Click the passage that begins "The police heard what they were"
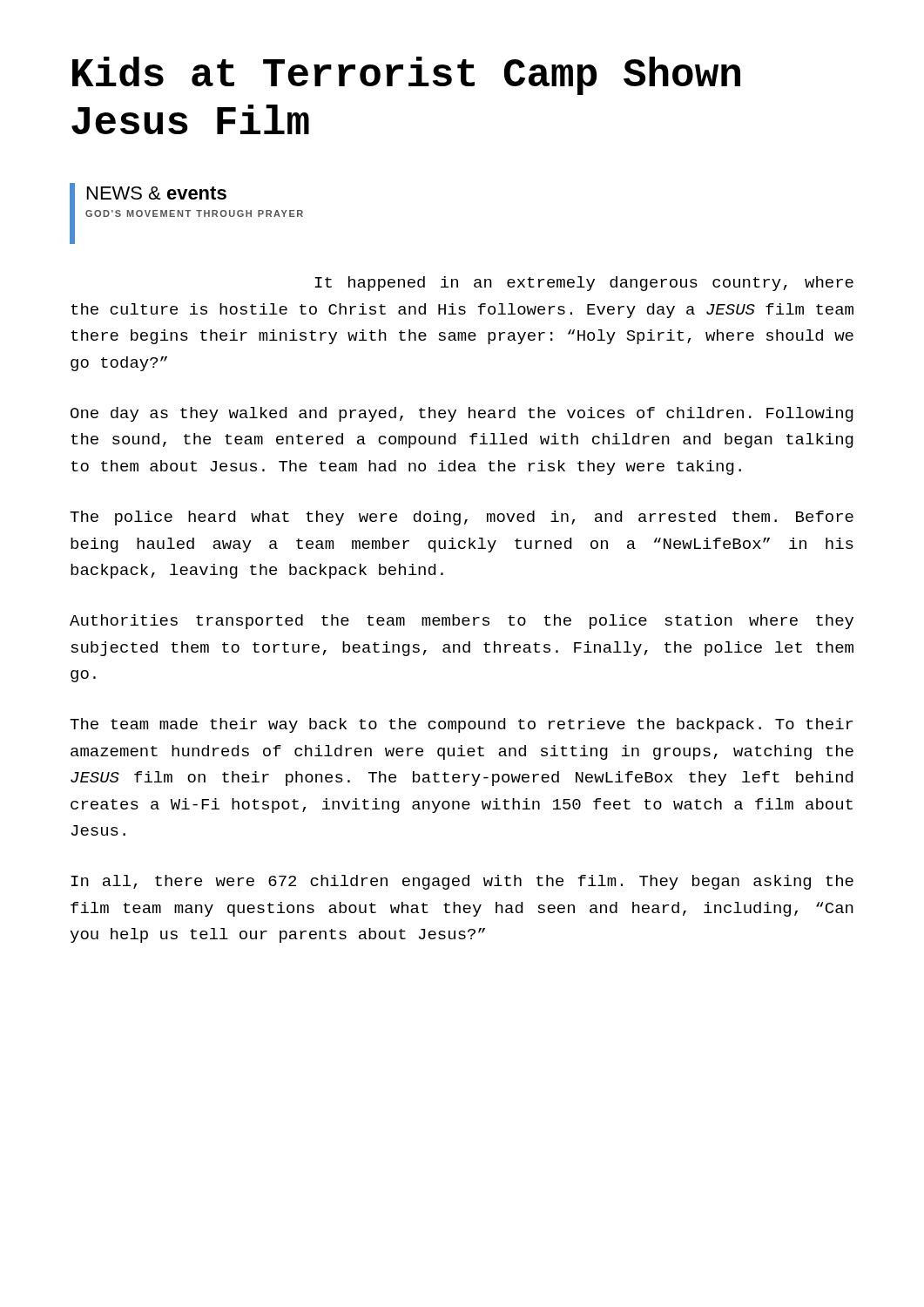This screenshot has width=924, height=1307. pyautogui.click(x=462, y=544)
